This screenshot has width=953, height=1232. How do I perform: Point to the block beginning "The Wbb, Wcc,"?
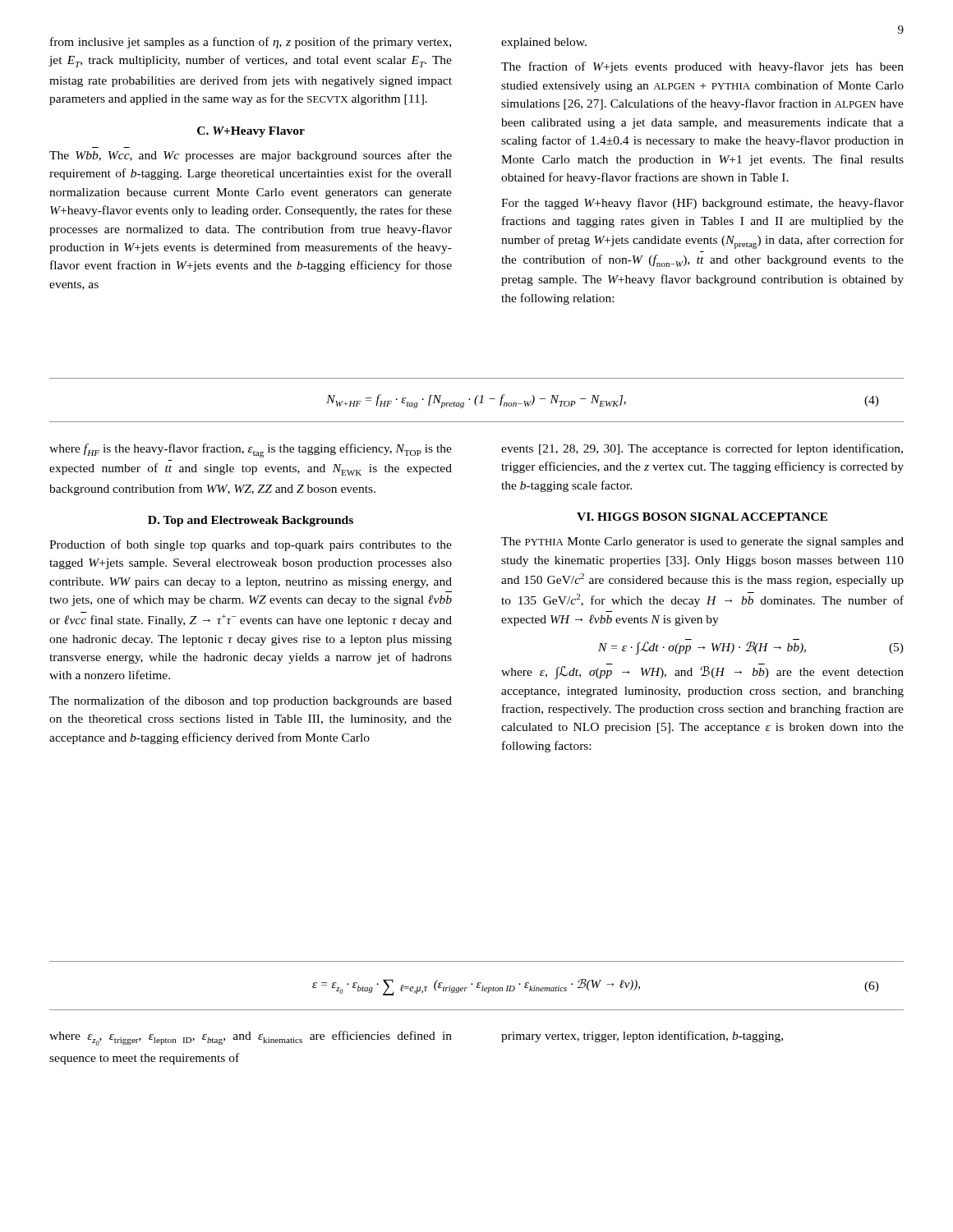251,220
